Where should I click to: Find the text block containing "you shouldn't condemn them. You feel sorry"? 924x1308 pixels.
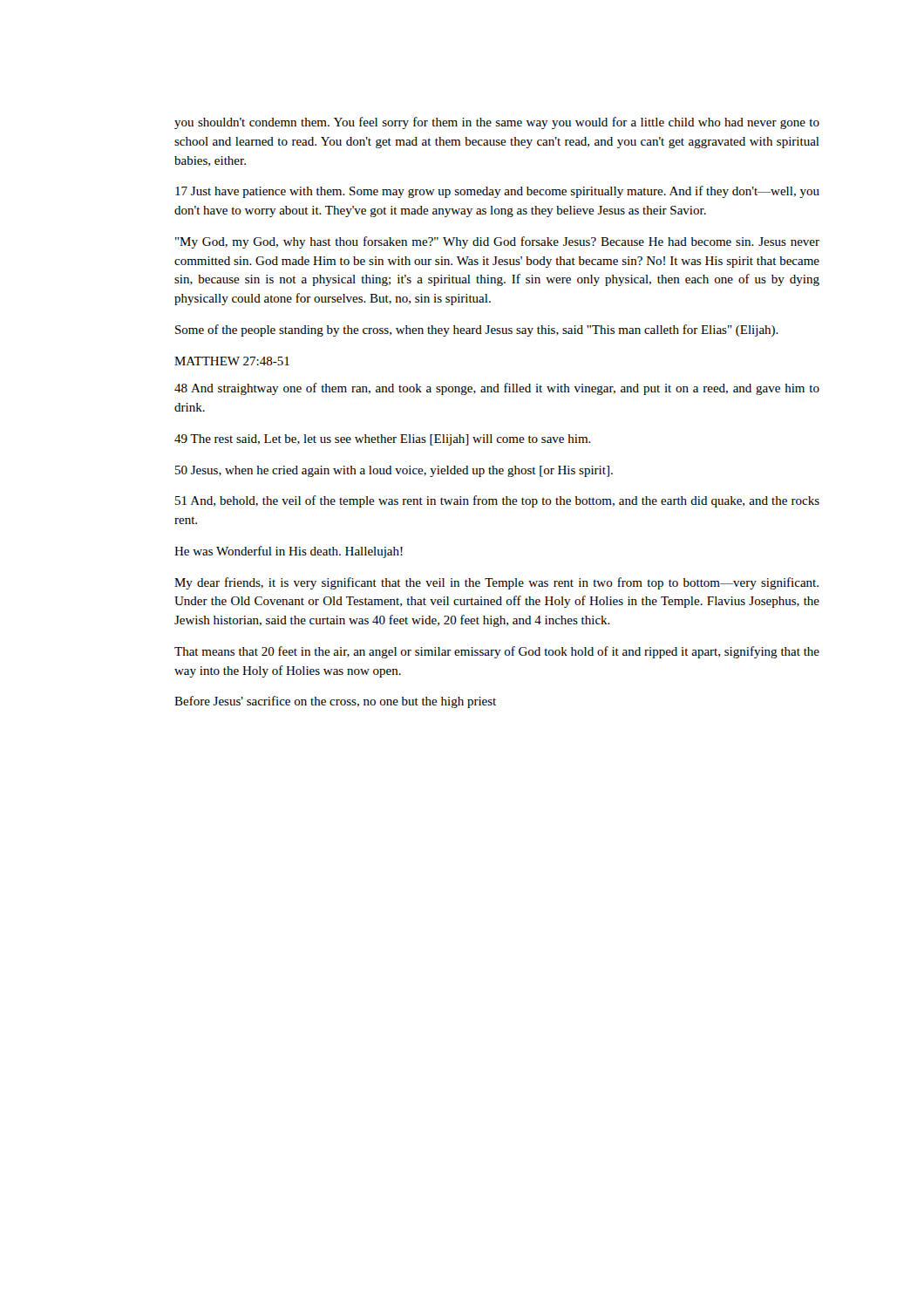497,141
